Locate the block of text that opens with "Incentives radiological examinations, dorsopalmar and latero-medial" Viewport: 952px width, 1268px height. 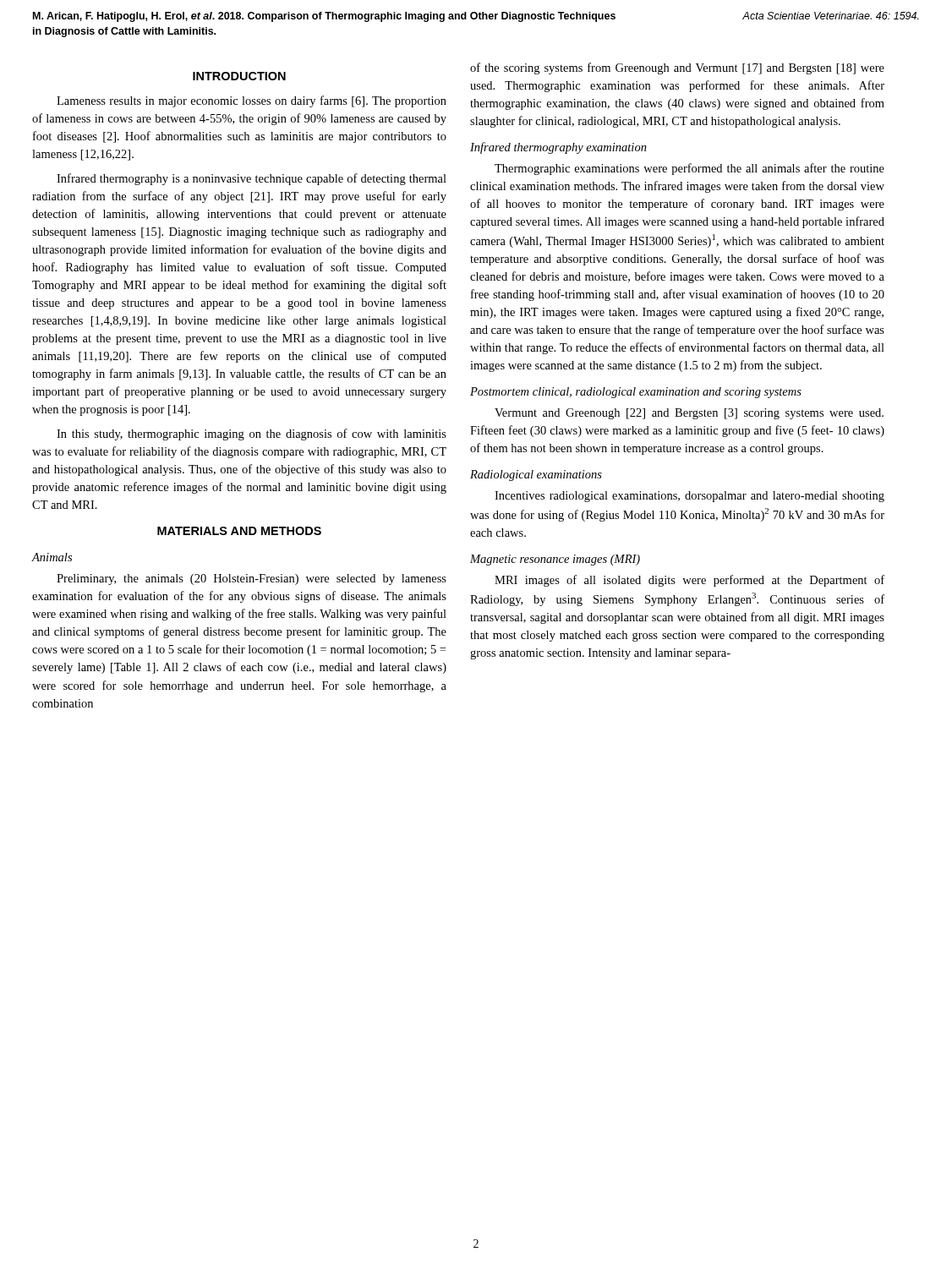pyautogui.click(x=677, y=514)
